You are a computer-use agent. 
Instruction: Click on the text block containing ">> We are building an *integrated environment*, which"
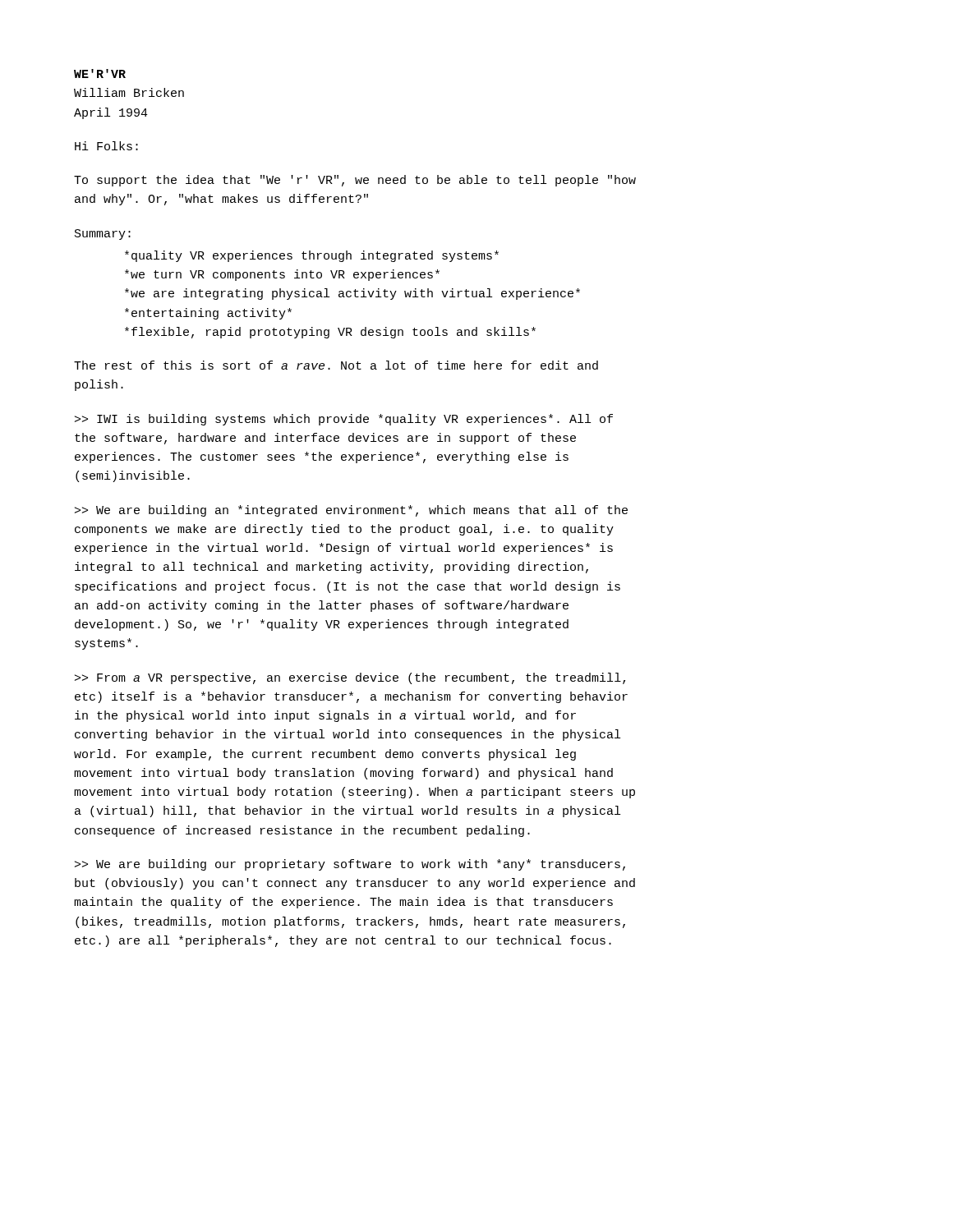coord(351,578)
